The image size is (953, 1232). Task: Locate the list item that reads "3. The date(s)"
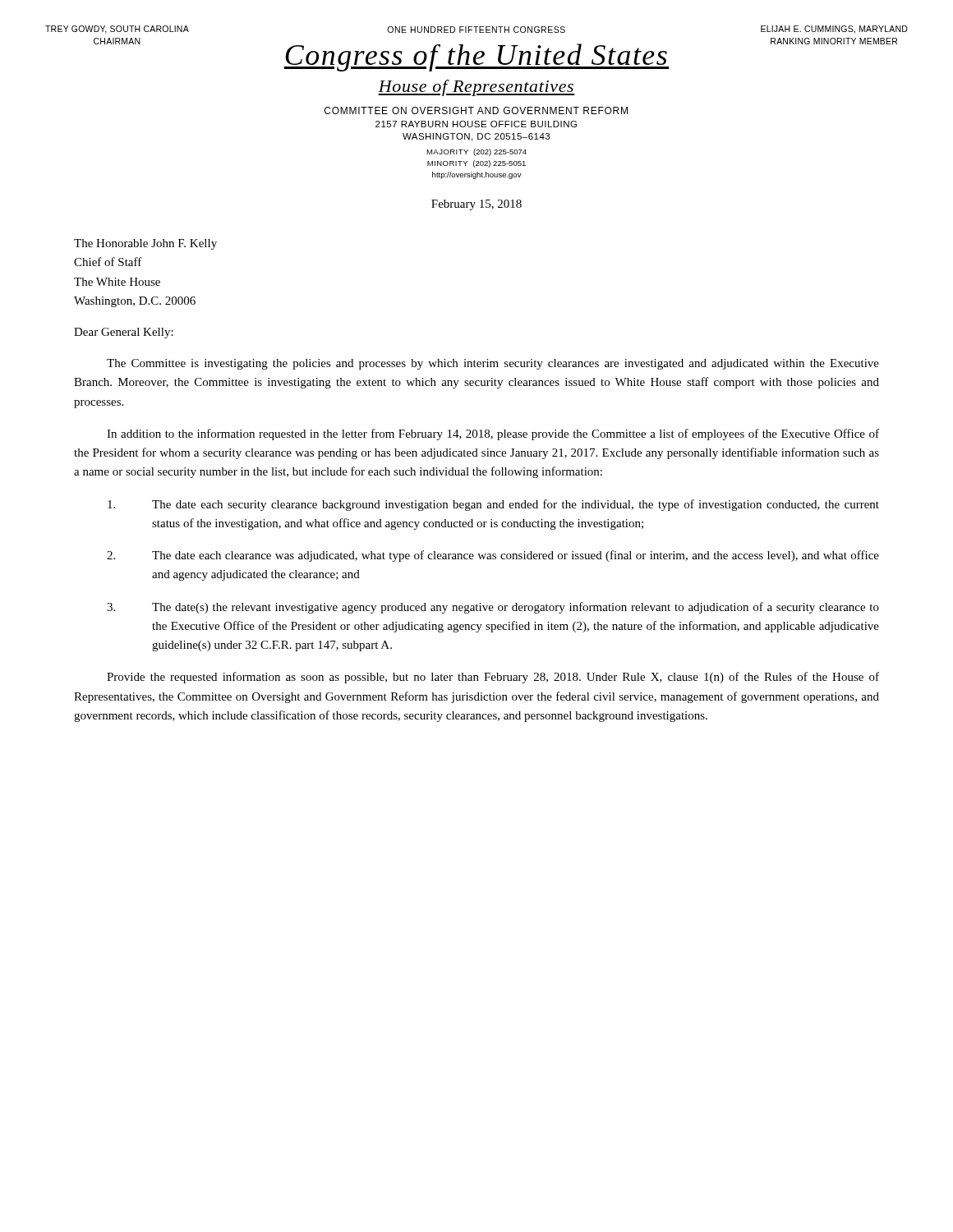click(476, 626)
